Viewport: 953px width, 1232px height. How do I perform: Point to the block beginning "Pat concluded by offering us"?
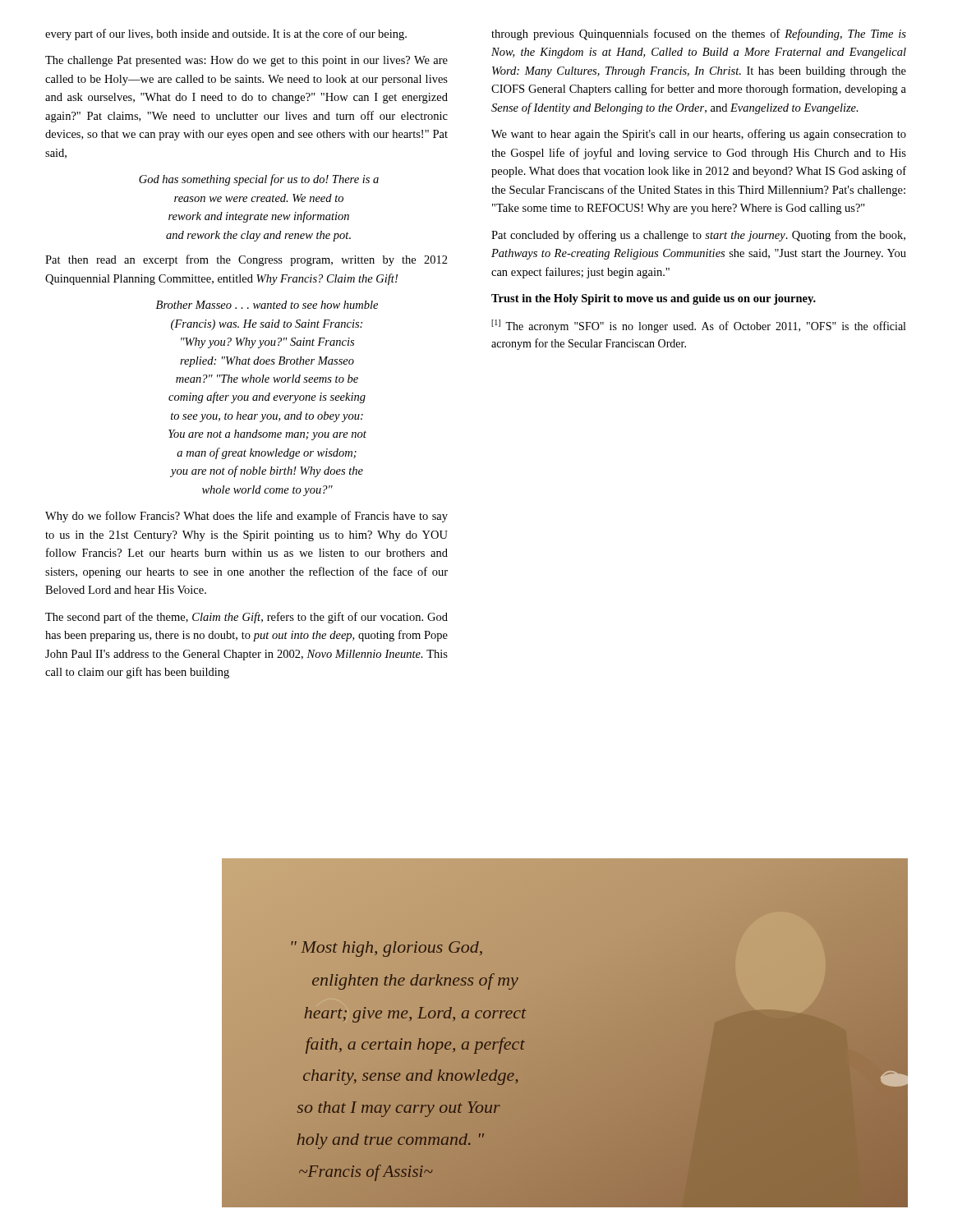click(699, 253)
